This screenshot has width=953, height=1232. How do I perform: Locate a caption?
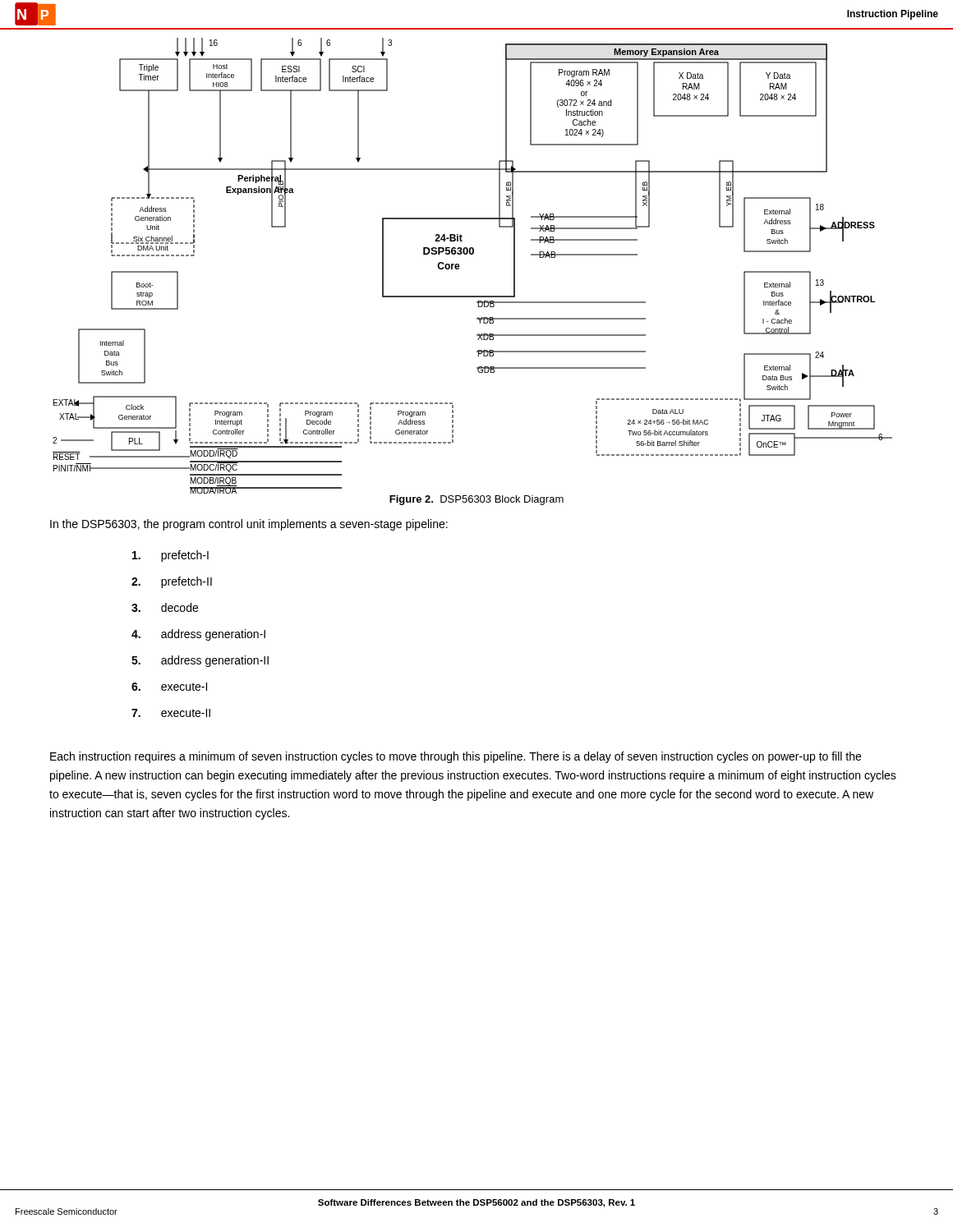coord(476,499)
